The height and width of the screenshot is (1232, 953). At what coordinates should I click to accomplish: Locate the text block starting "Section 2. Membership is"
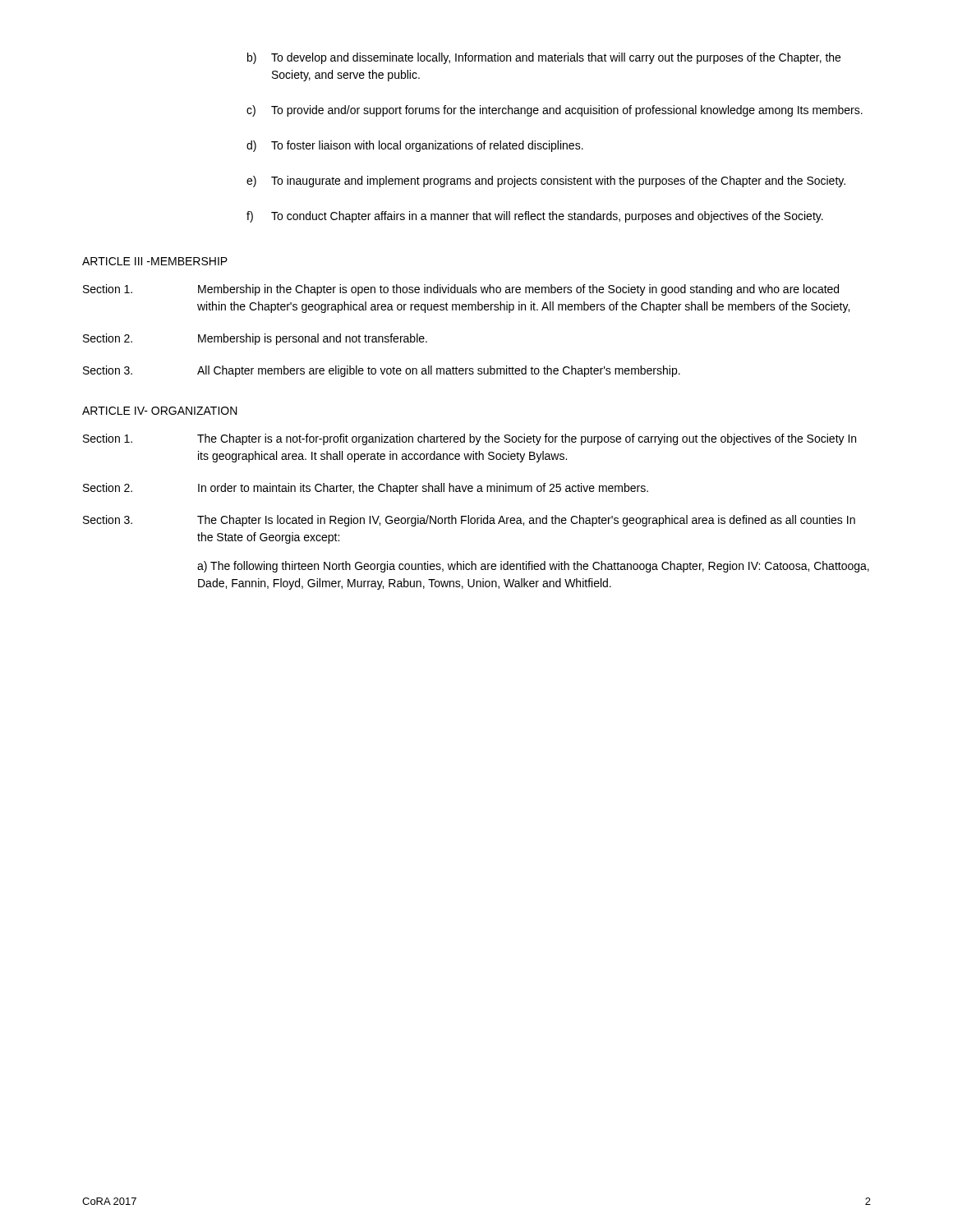coord(255,339)
